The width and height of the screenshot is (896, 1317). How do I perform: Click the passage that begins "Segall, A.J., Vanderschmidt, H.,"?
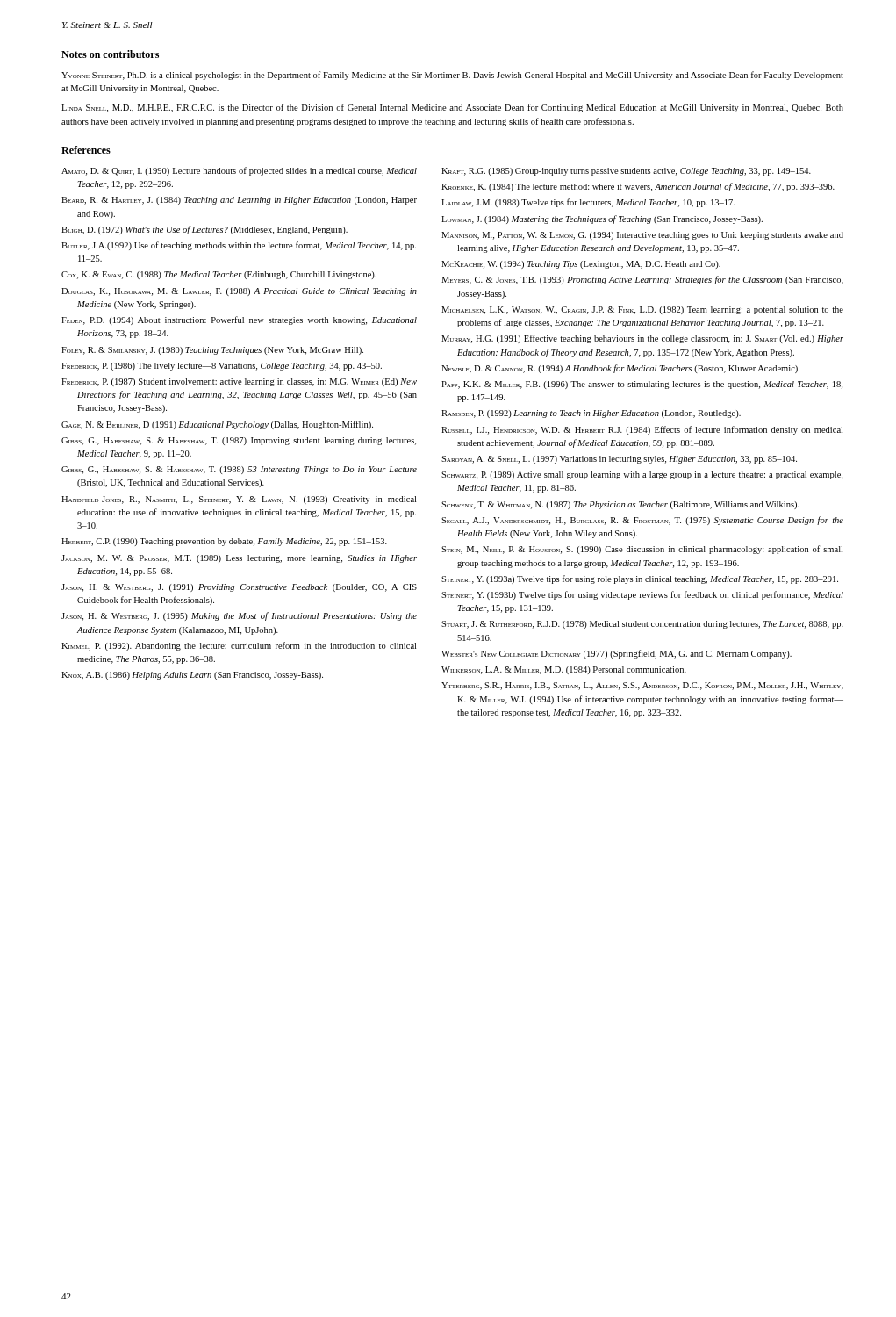[x=642, y=527]
